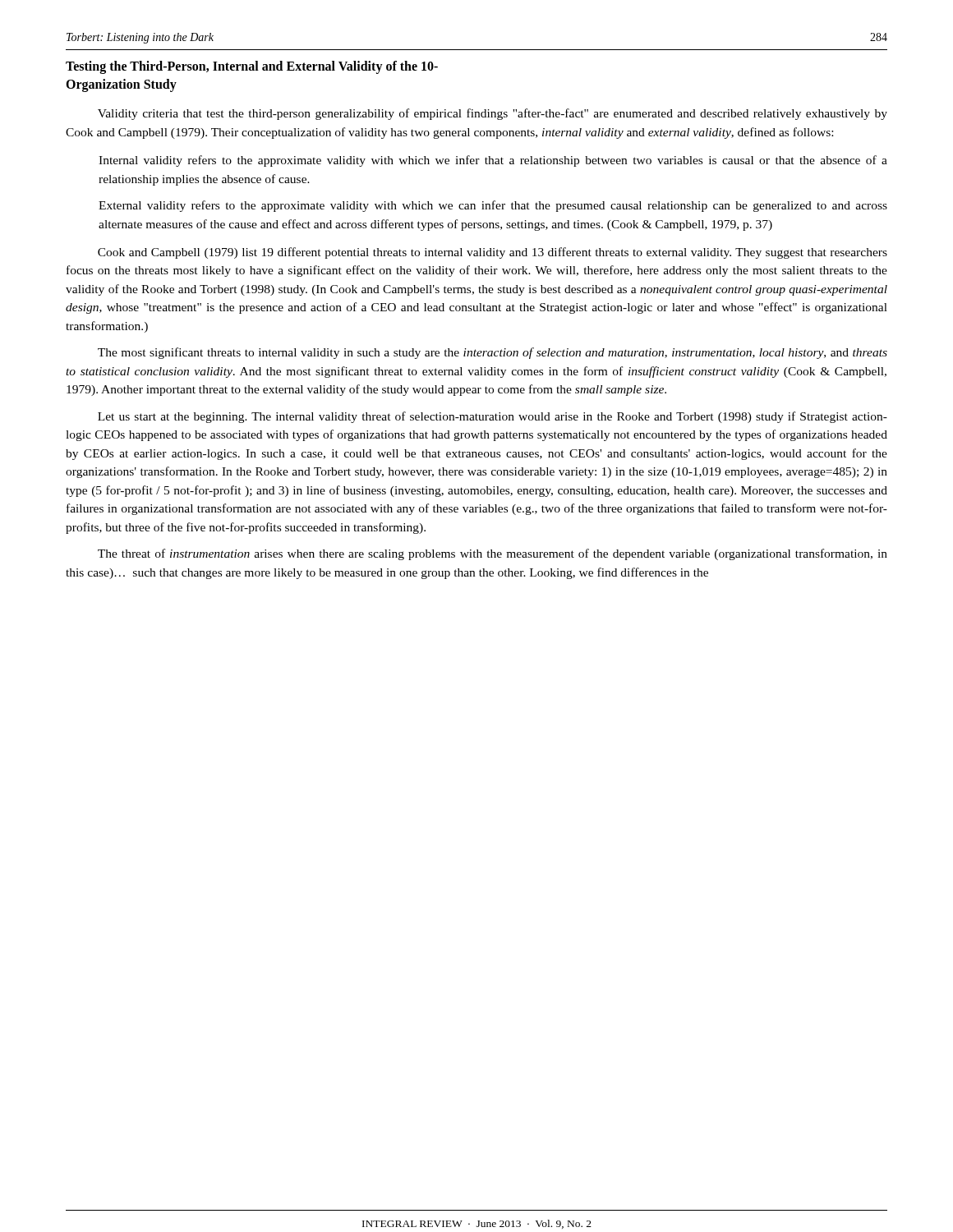Select the text block that reads "Internal validity refers to the approximate"
This screenshot has width=953, height=1232.
[x=493, y=192]
